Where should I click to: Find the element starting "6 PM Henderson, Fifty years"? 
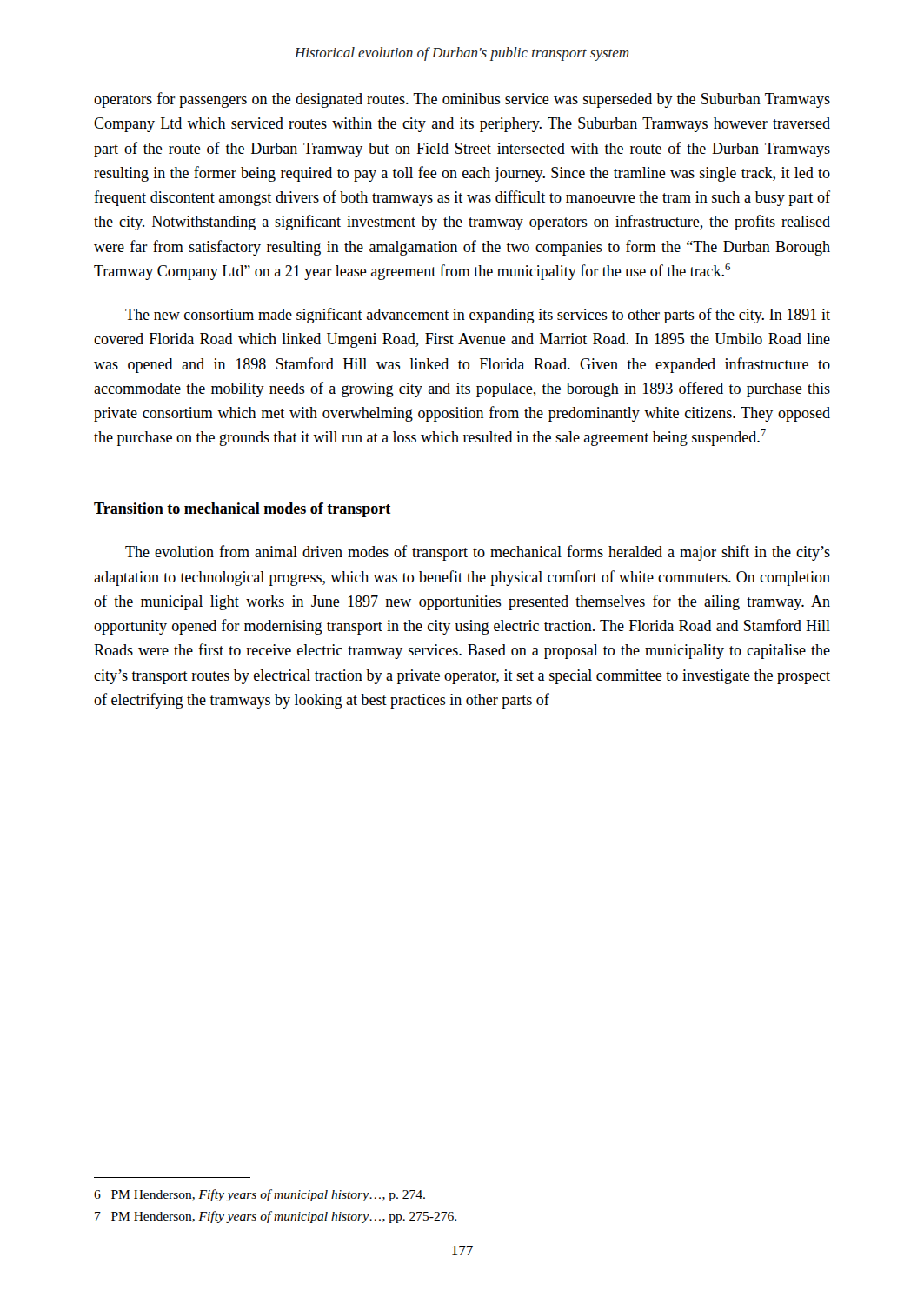point(260,1194)
